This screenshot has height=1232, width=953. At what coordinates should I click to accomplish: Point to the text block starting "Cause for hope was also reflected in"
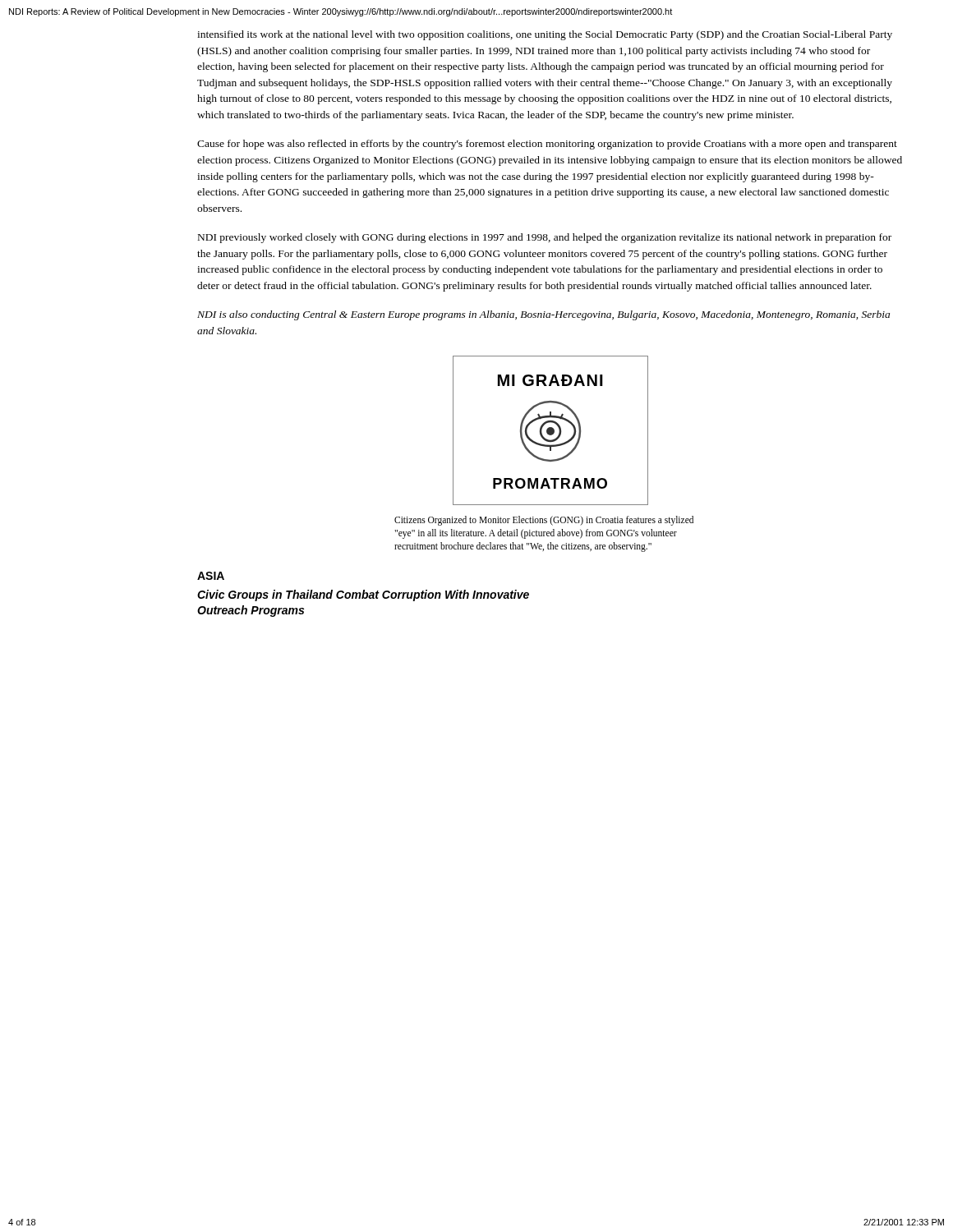pyautogui.click(x=550, y=176)
